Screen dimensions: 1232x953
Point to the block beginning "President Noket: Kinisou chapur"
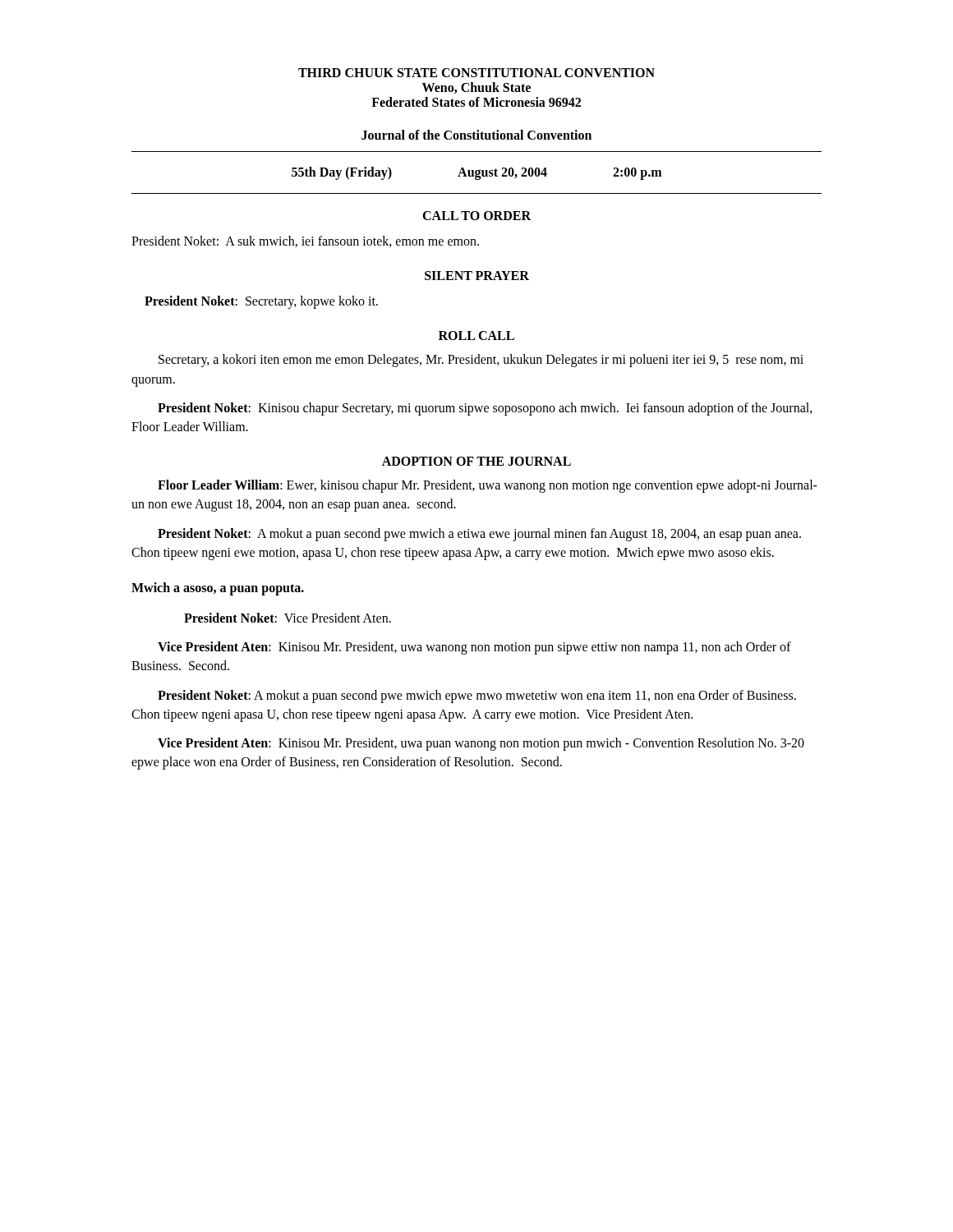pos(472,417)
